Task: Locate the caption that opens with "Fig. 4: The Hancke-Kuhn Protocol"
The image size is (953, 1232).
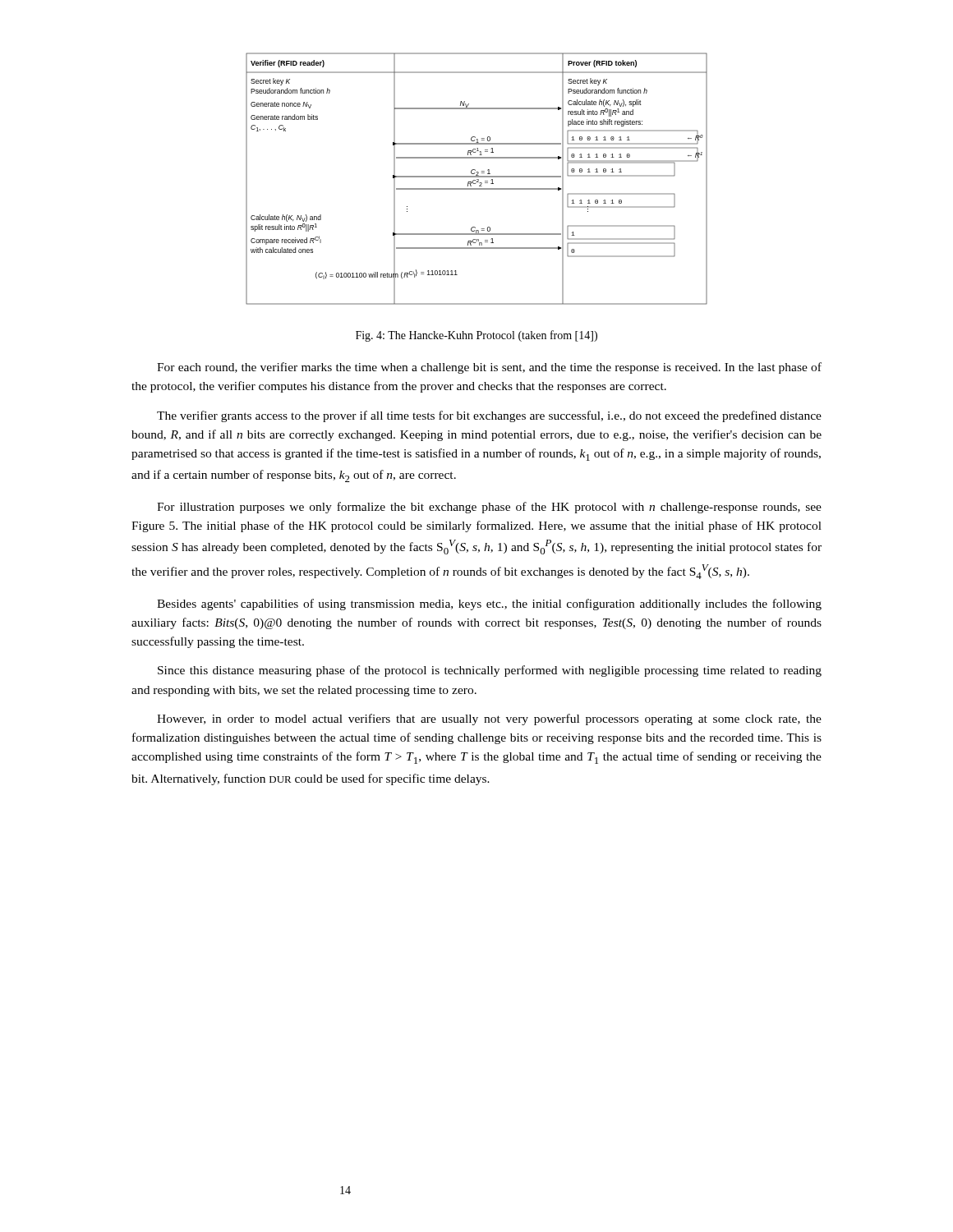Action: pos(476,335)
